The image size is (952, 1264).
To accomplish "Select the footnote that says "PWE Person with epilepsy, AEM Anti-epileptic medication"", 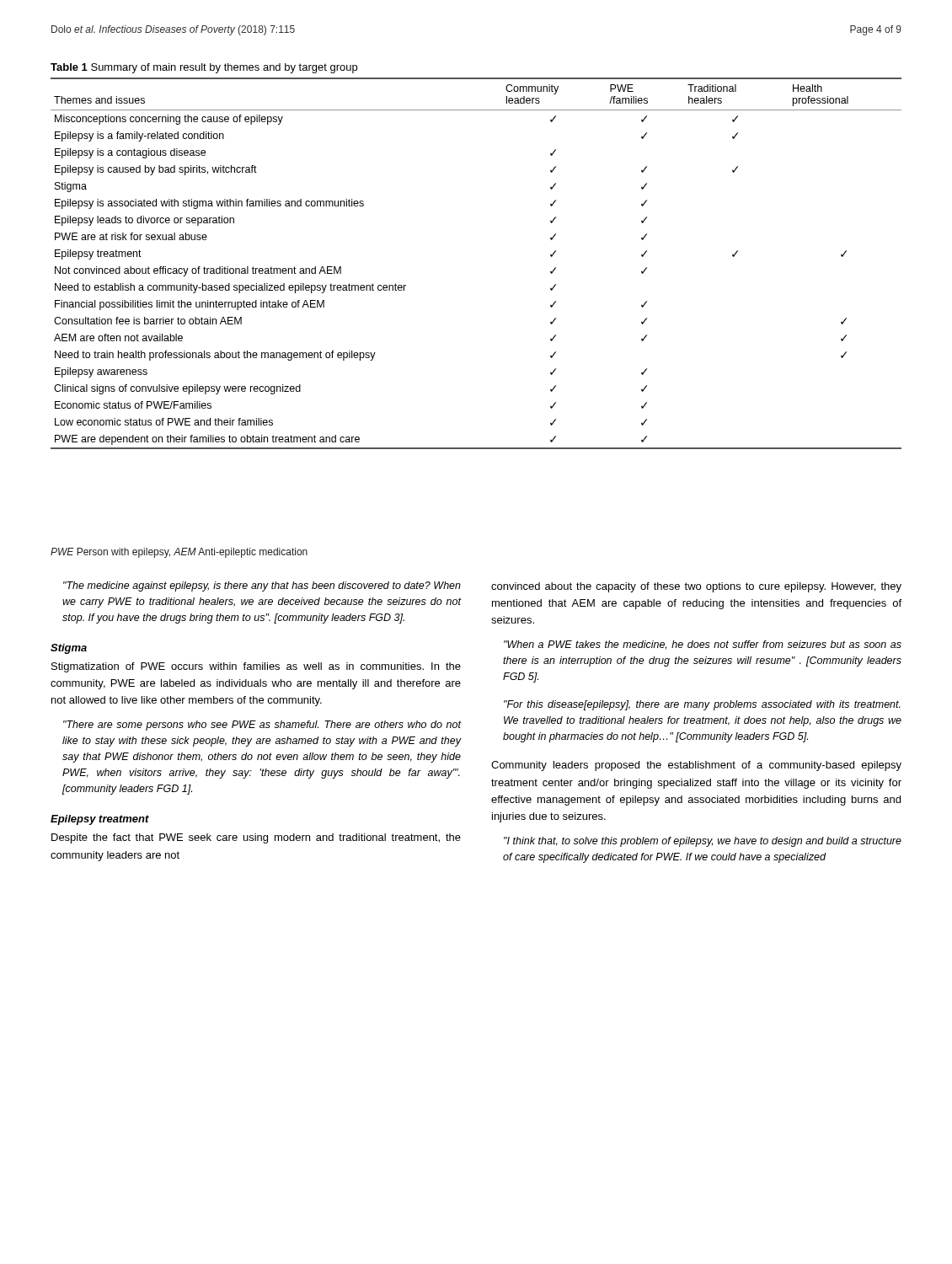I will [x=179, y=552].
